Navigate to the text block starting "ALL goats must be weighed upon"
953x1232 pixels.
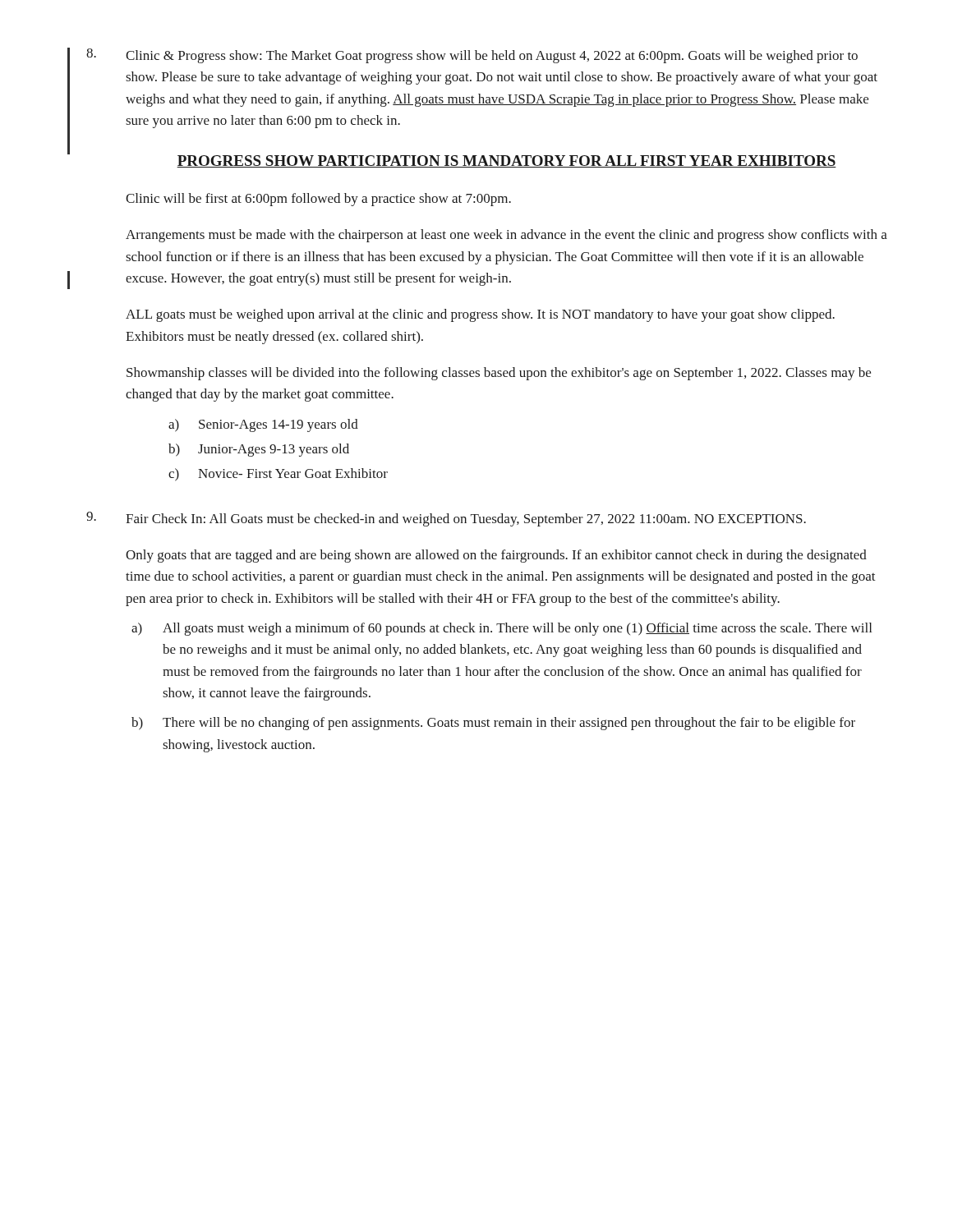pos(481,325)
